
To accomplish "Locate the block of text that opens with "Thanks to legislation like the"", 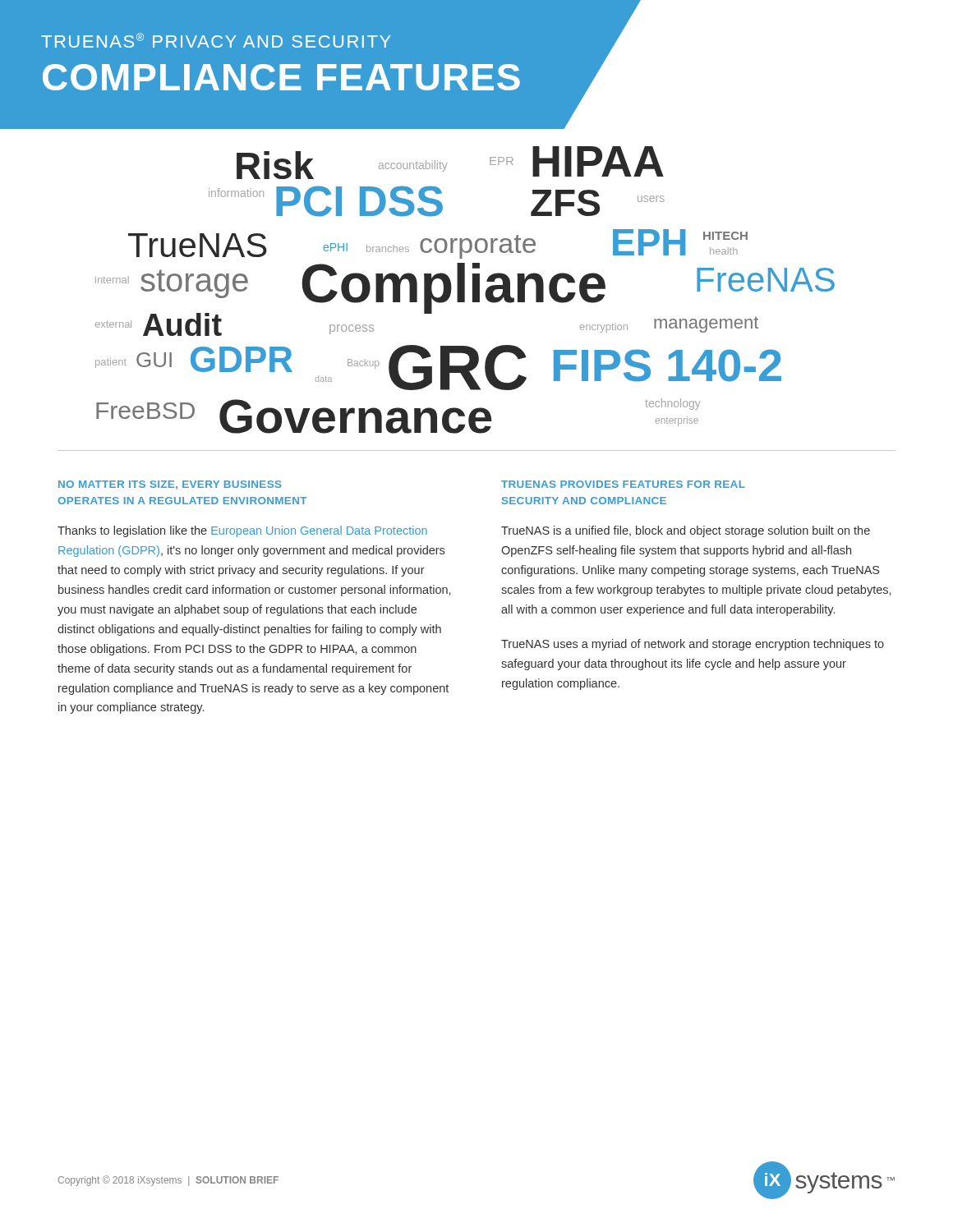I will coord(254,619).
